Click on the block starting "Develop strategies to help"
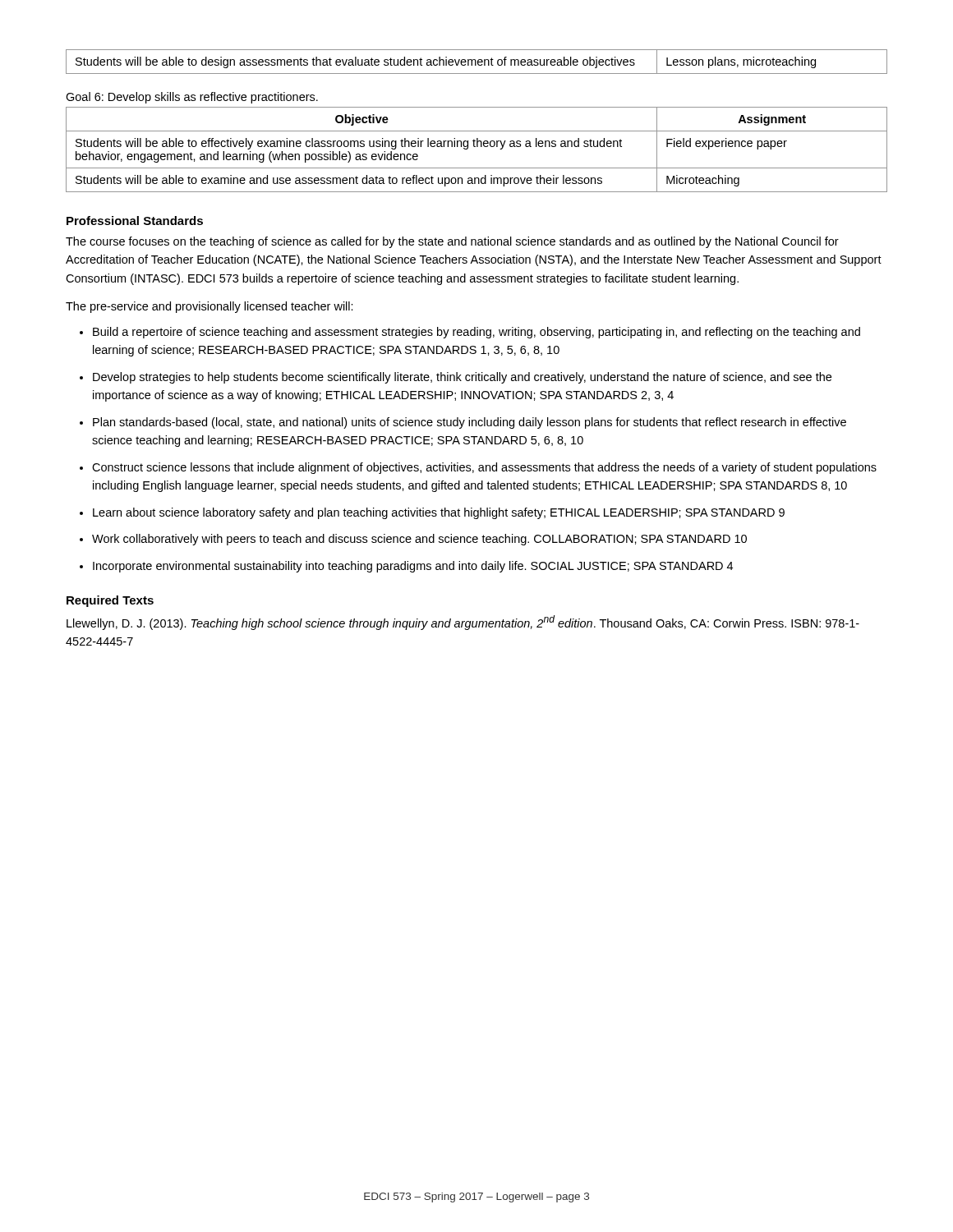 (462, 386)
